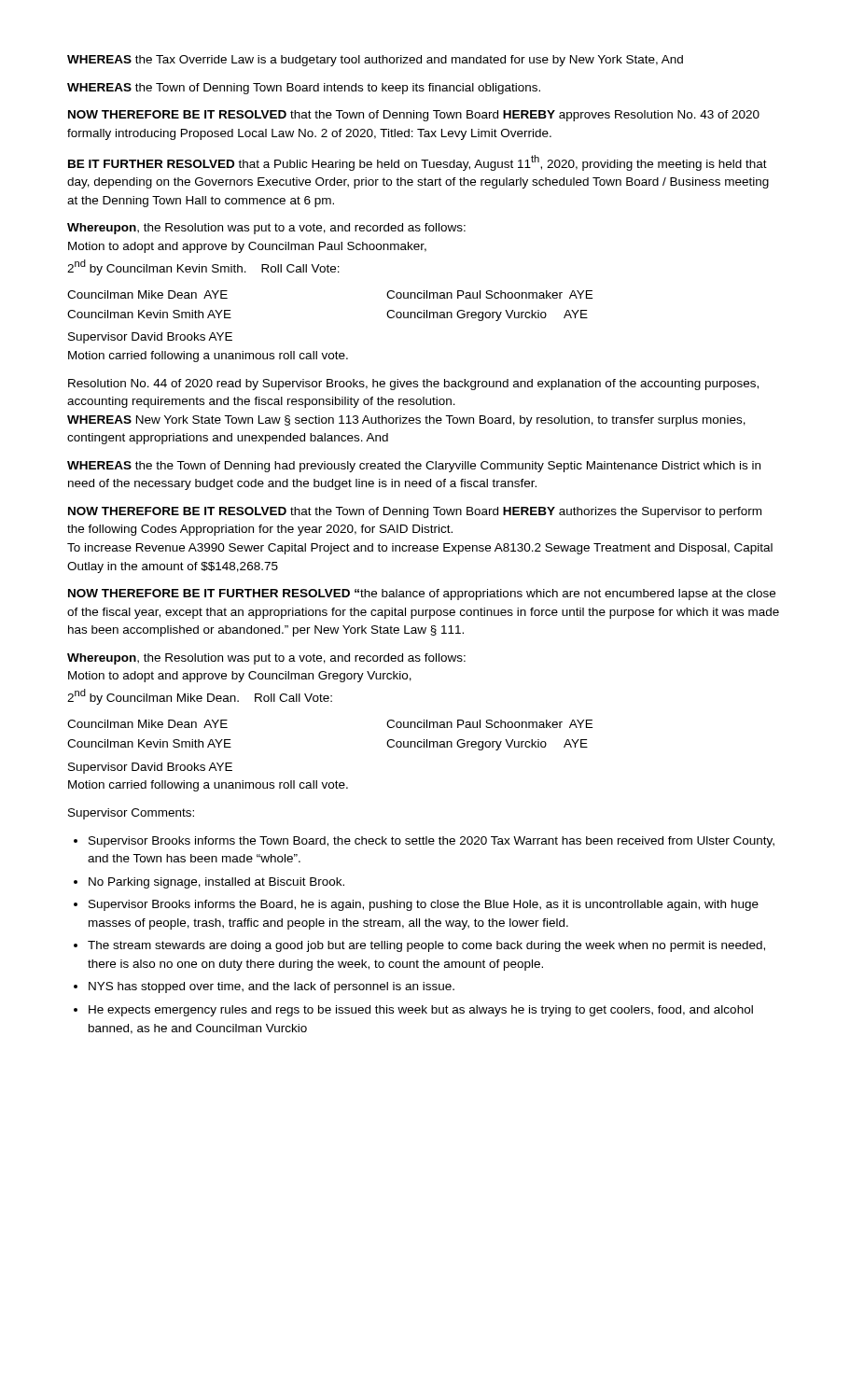This screenshot has height=1400, width=850.
Task: Point to the passage starting "BE IT FURTHER RESOLVED that a Public Hearing"
Action: click(425, 180)
